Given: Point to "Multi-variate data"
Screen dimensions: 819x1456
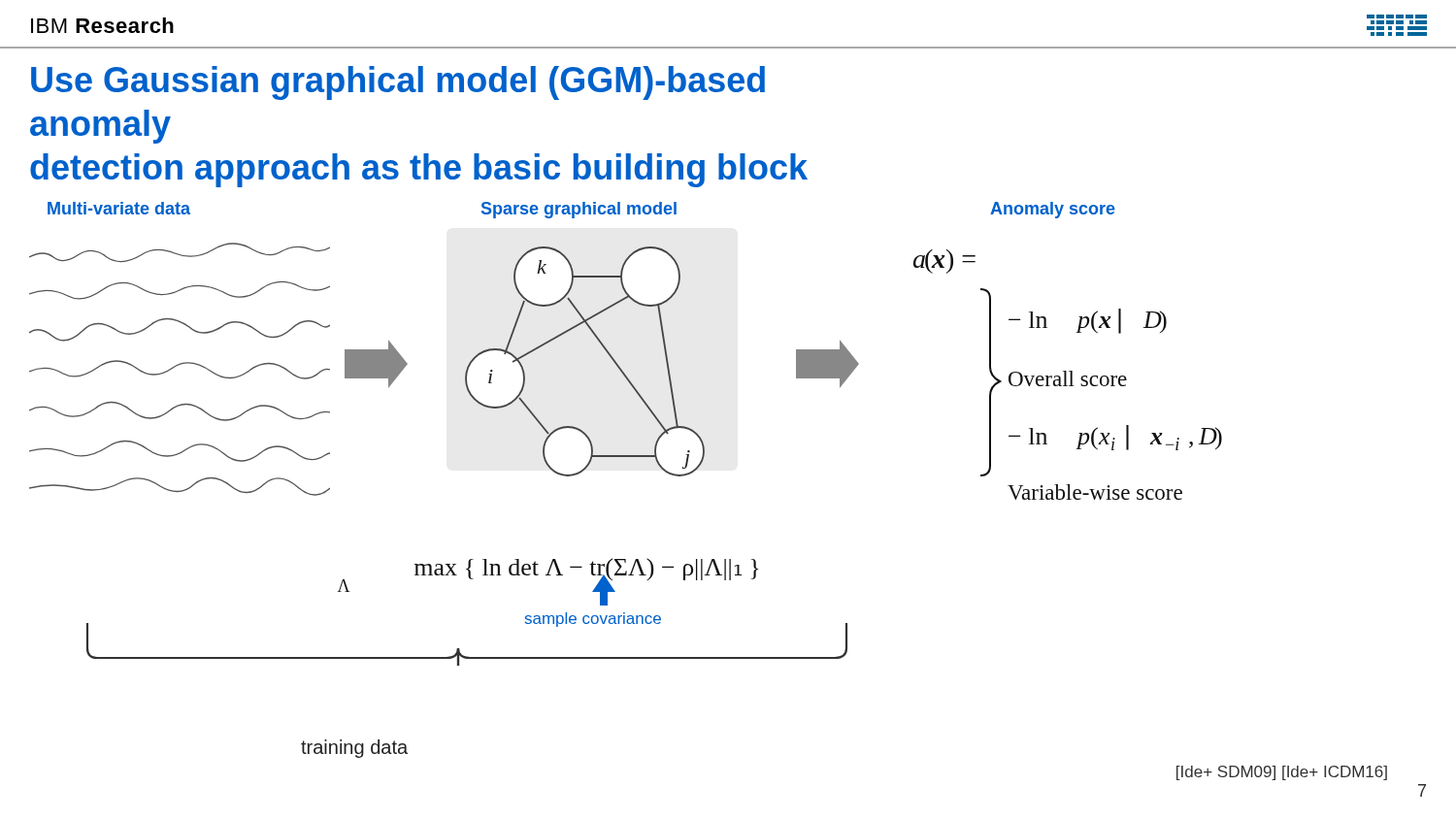Looking at the screenshot, I should pos(118,209).
